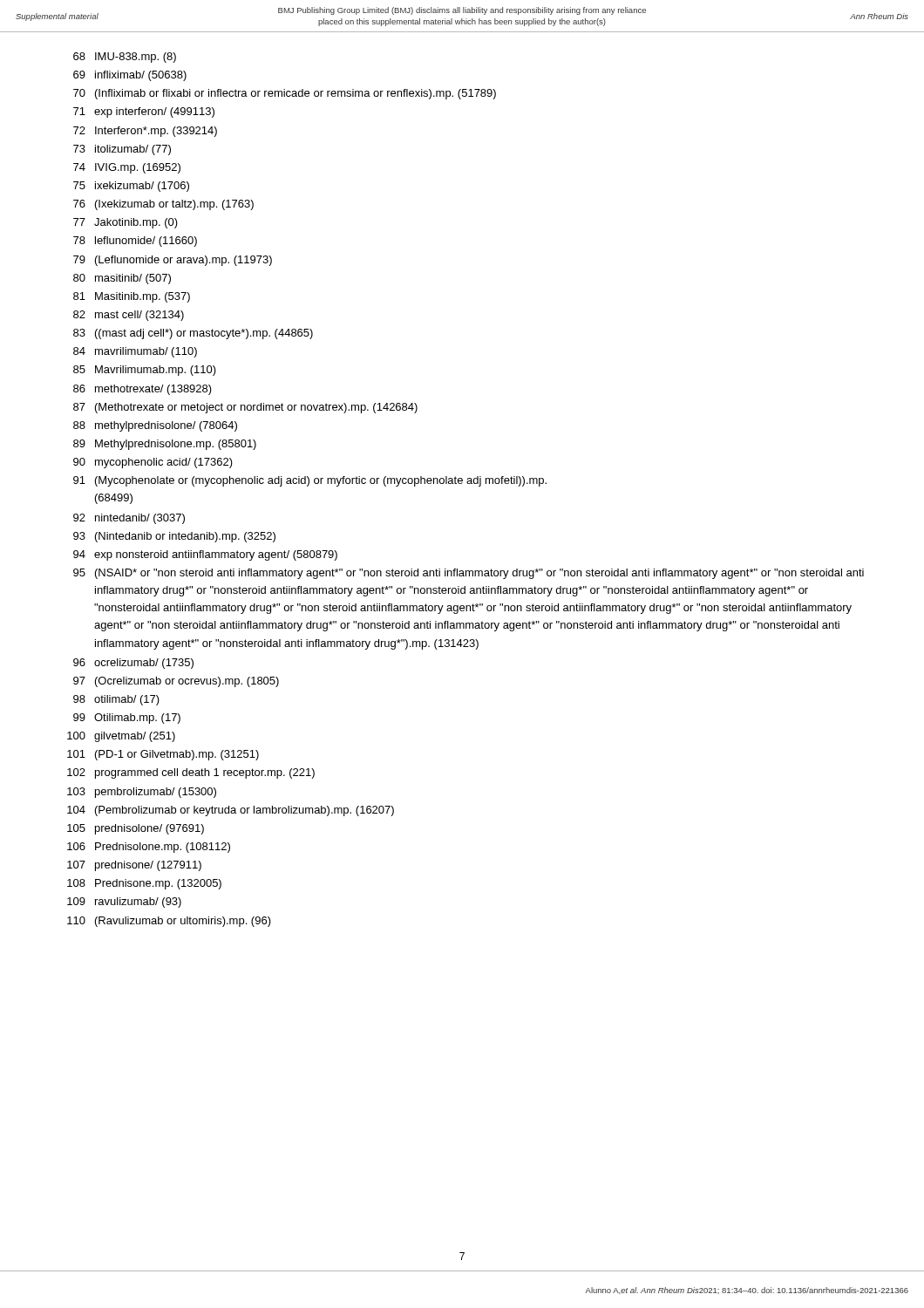This screenshot has width=924, height=1308.
Task: Click on the text starting "98otilimab/ (17)"
Action: pyautogui.click(x=116, y=700)
